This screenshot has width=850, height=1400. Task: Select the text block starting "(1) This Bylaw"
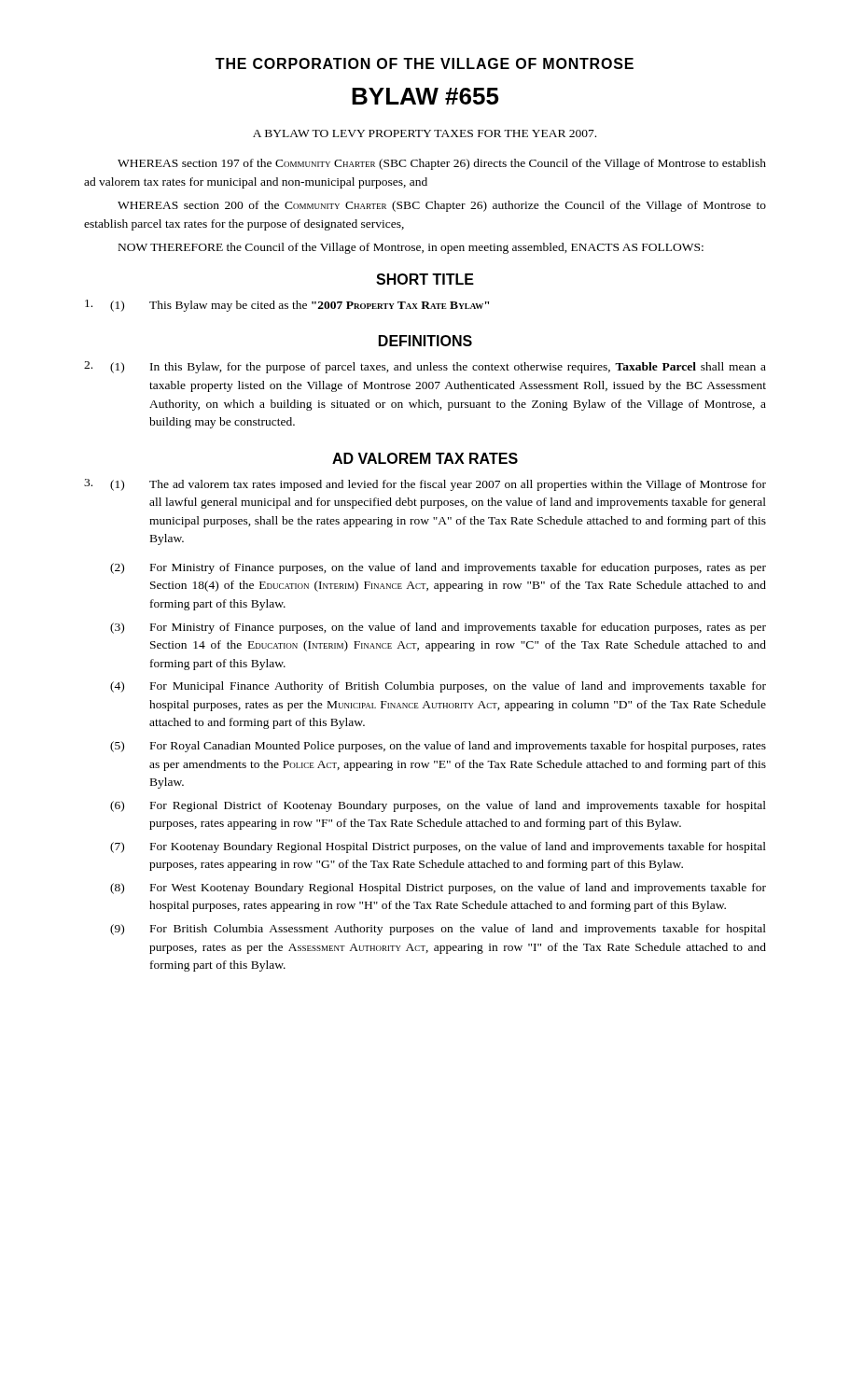(x=425, y=307)
